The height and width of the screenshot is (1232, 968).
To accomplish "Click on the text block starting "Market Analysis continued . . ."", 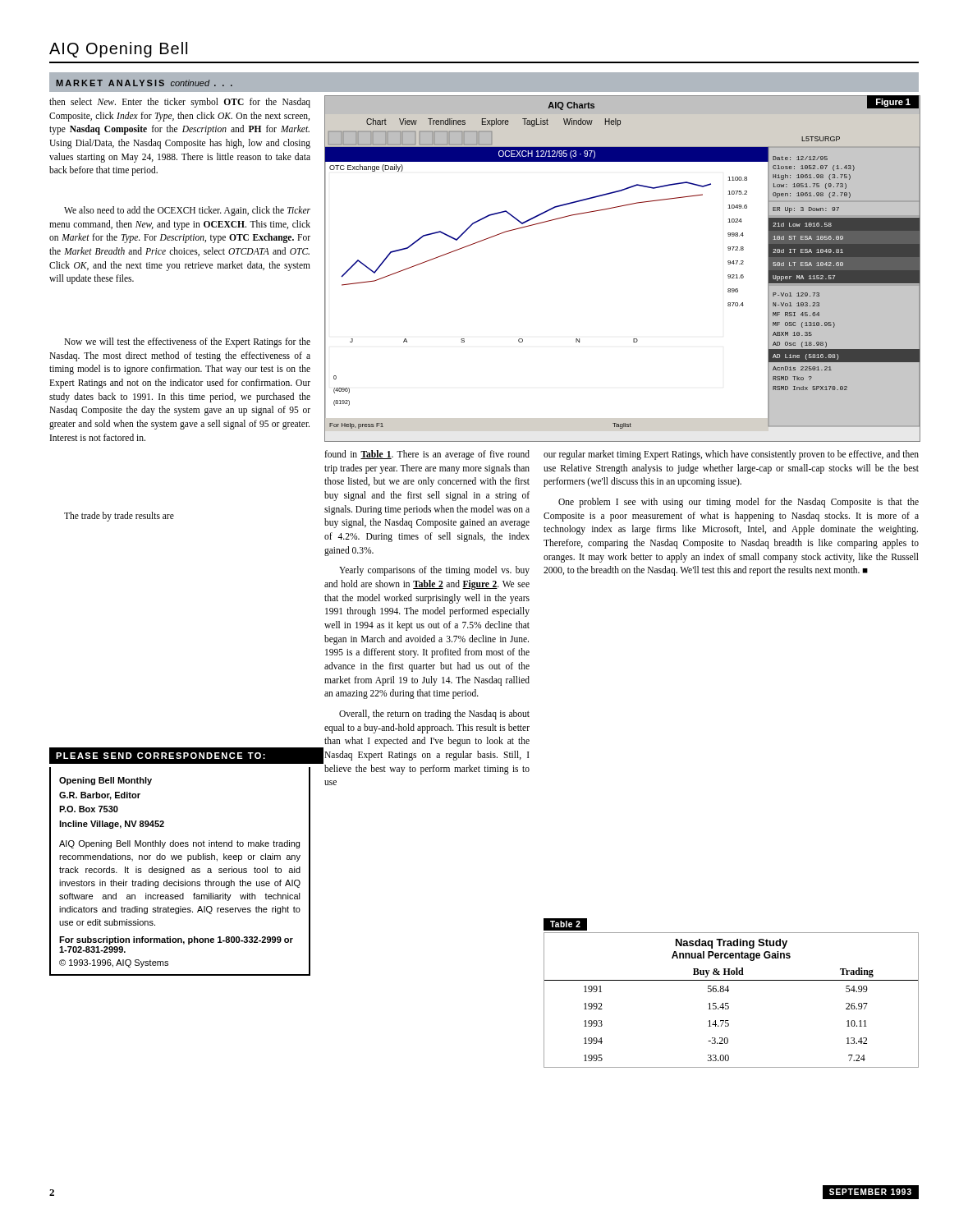I will pos(145,83).
